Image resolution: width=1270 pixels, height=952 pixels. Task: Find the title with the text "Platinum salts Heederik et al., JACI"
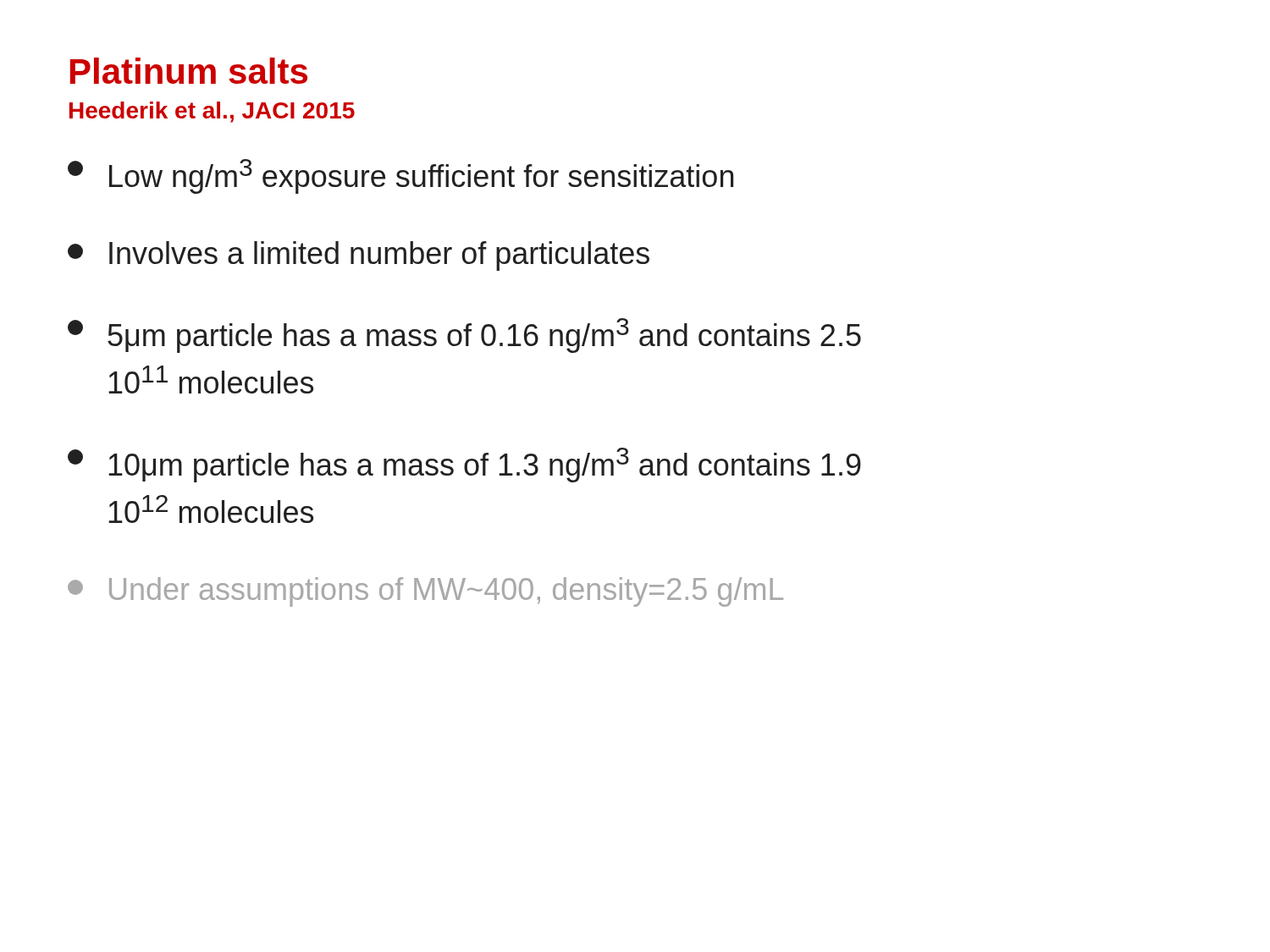[x=189, y=71]
